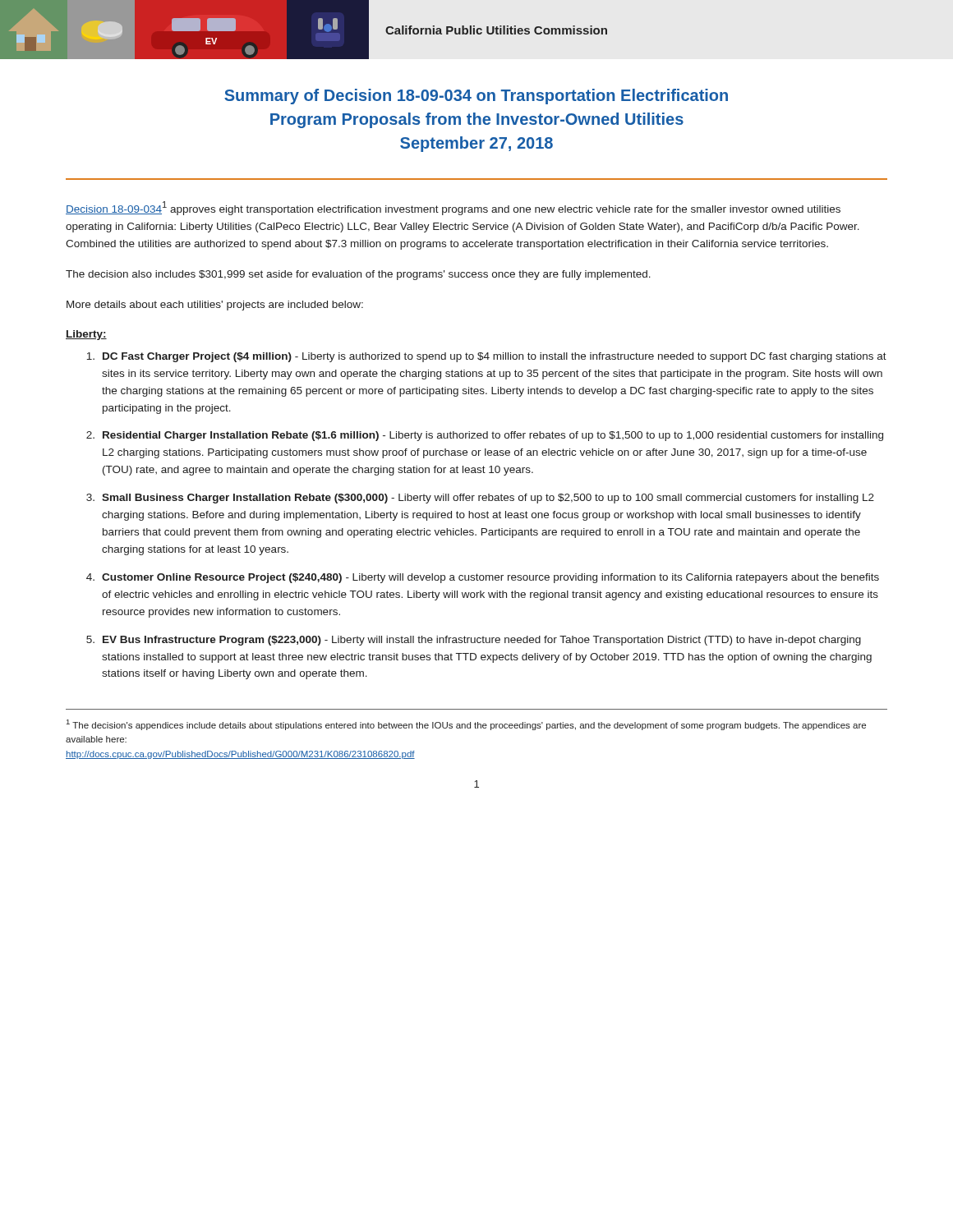Point to the block beginning "More details about each utilities' projects are included"
953x1232 pixels.
(x=215, y=304)
